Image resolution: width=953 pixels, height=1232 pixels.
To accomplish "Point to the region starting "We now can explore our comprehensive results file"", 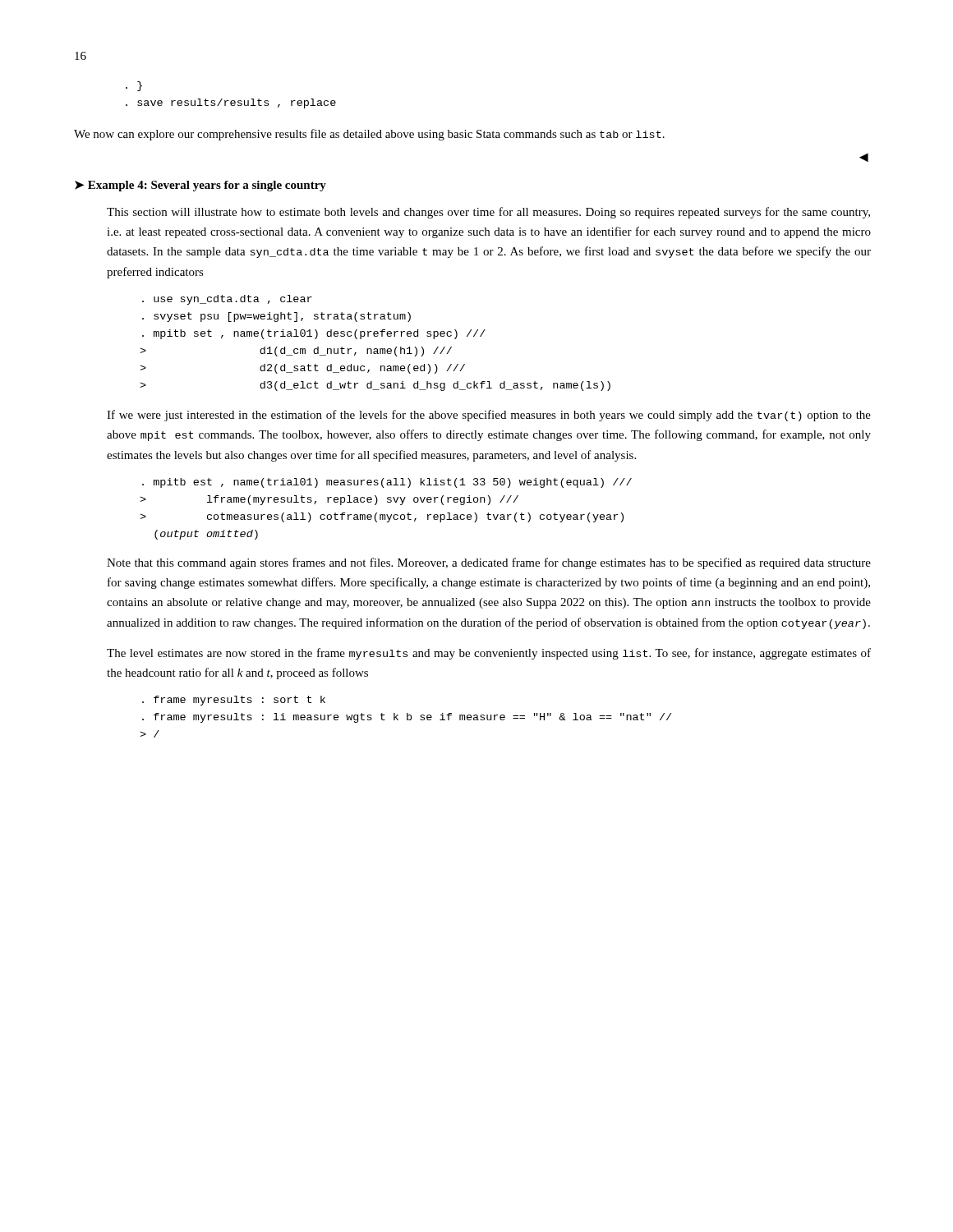I will point(369,134).
